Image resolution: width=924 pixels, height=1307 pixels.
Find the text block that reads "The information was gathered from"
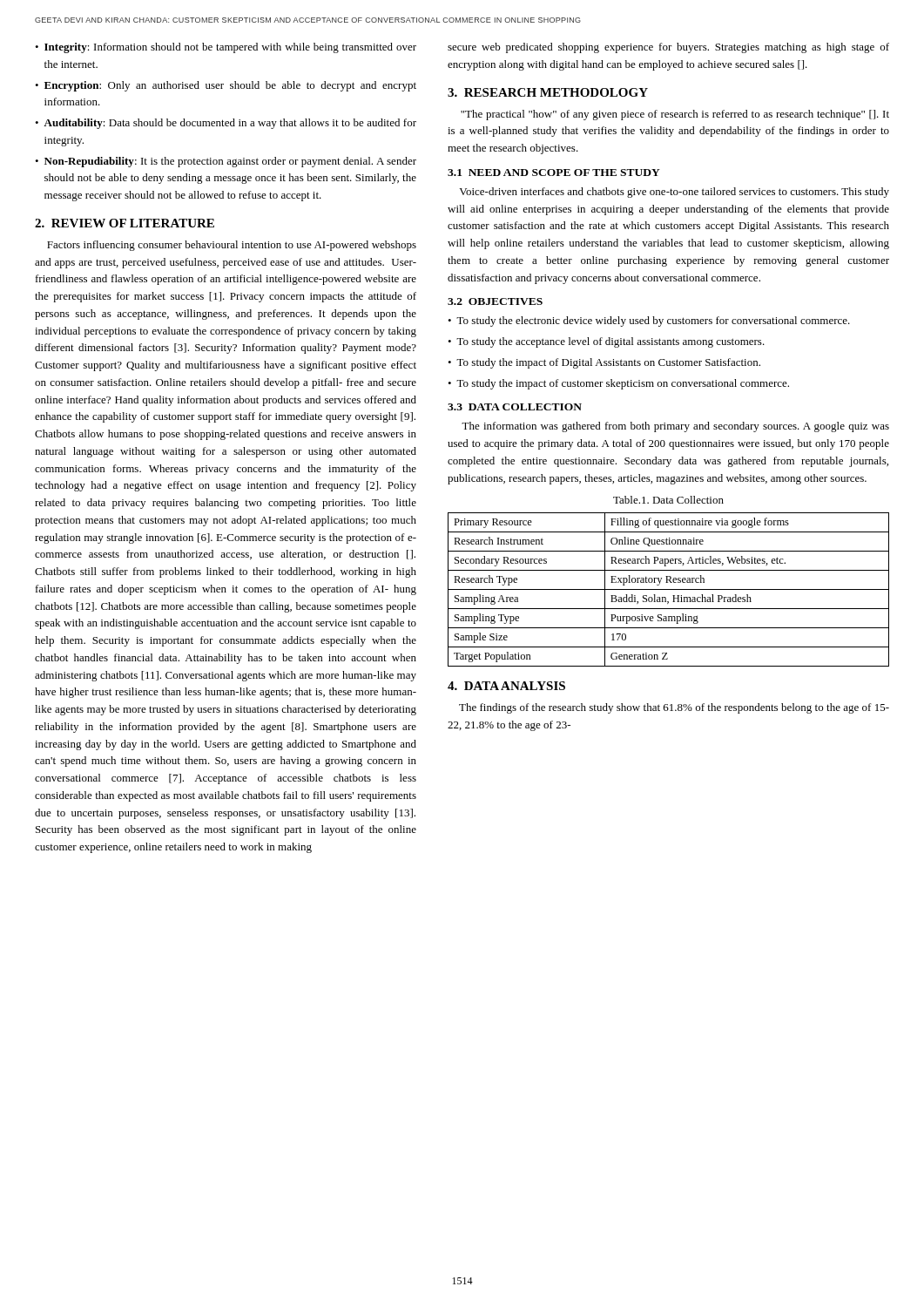coord(668,452)
